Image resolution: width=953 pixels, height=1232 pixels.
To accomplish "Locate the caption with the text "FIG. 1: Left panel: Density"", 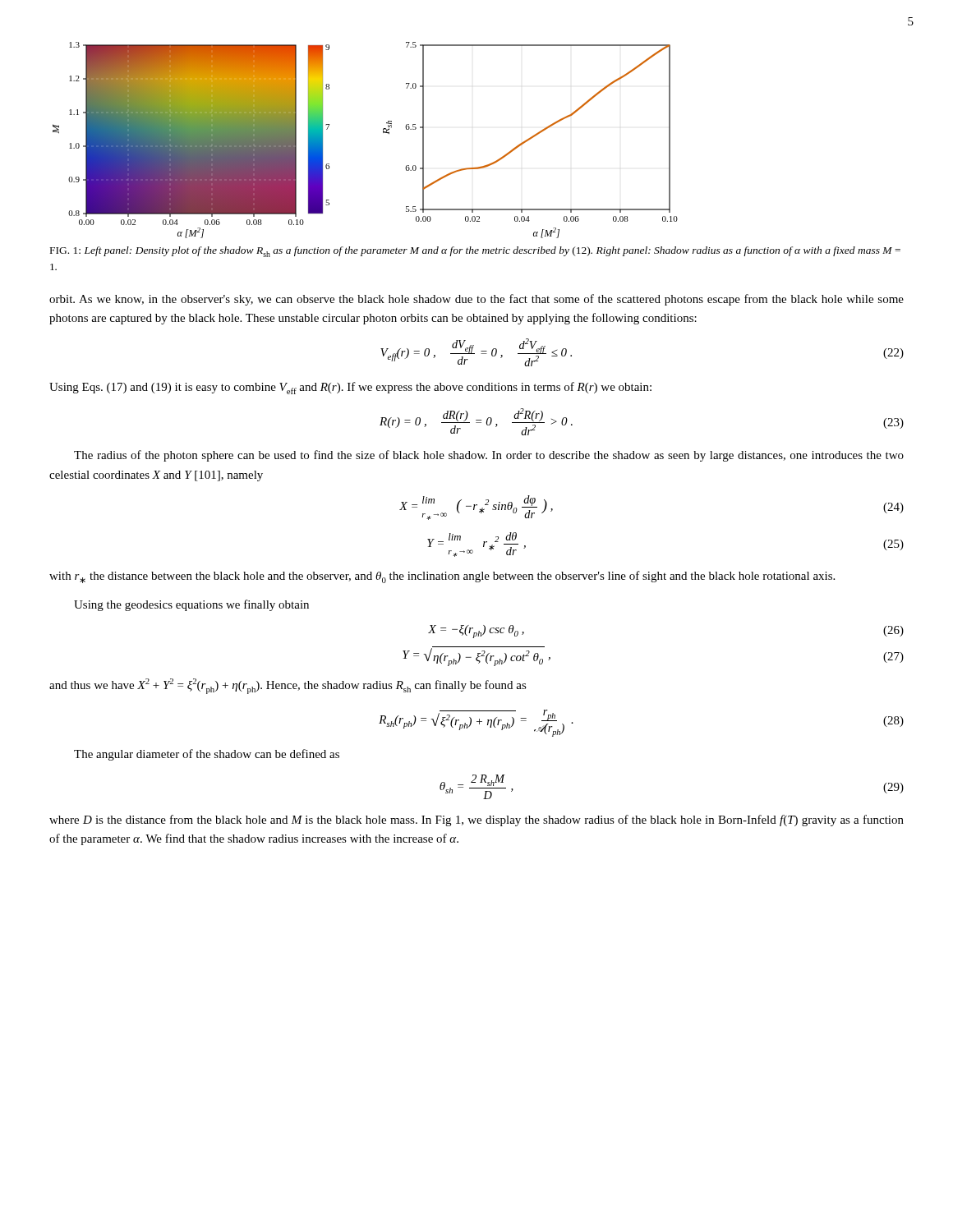I will coord(475,258).
